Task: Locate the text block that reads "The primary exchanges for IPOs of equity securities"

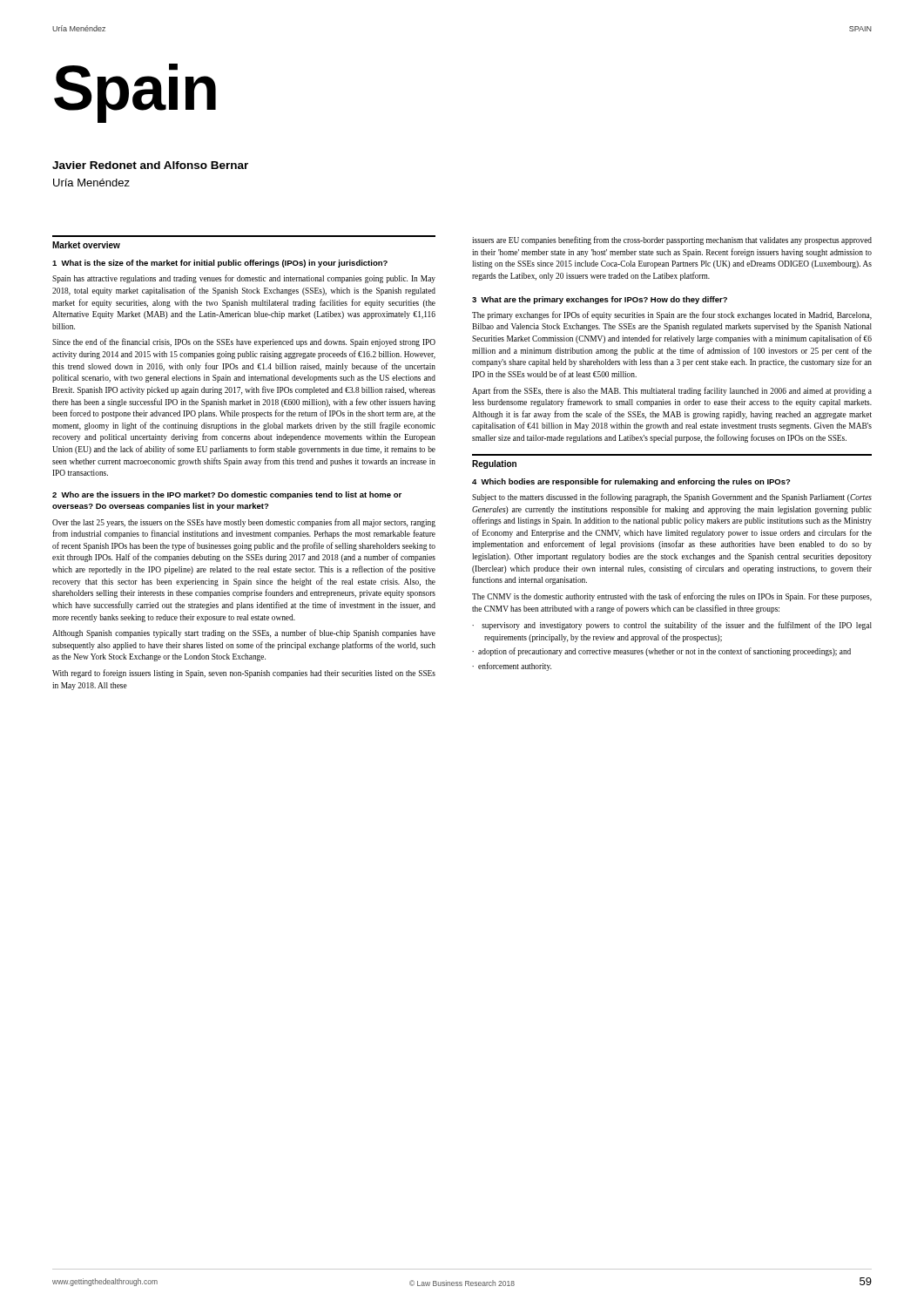Action: pyautogui.click(x=672, y=377)
